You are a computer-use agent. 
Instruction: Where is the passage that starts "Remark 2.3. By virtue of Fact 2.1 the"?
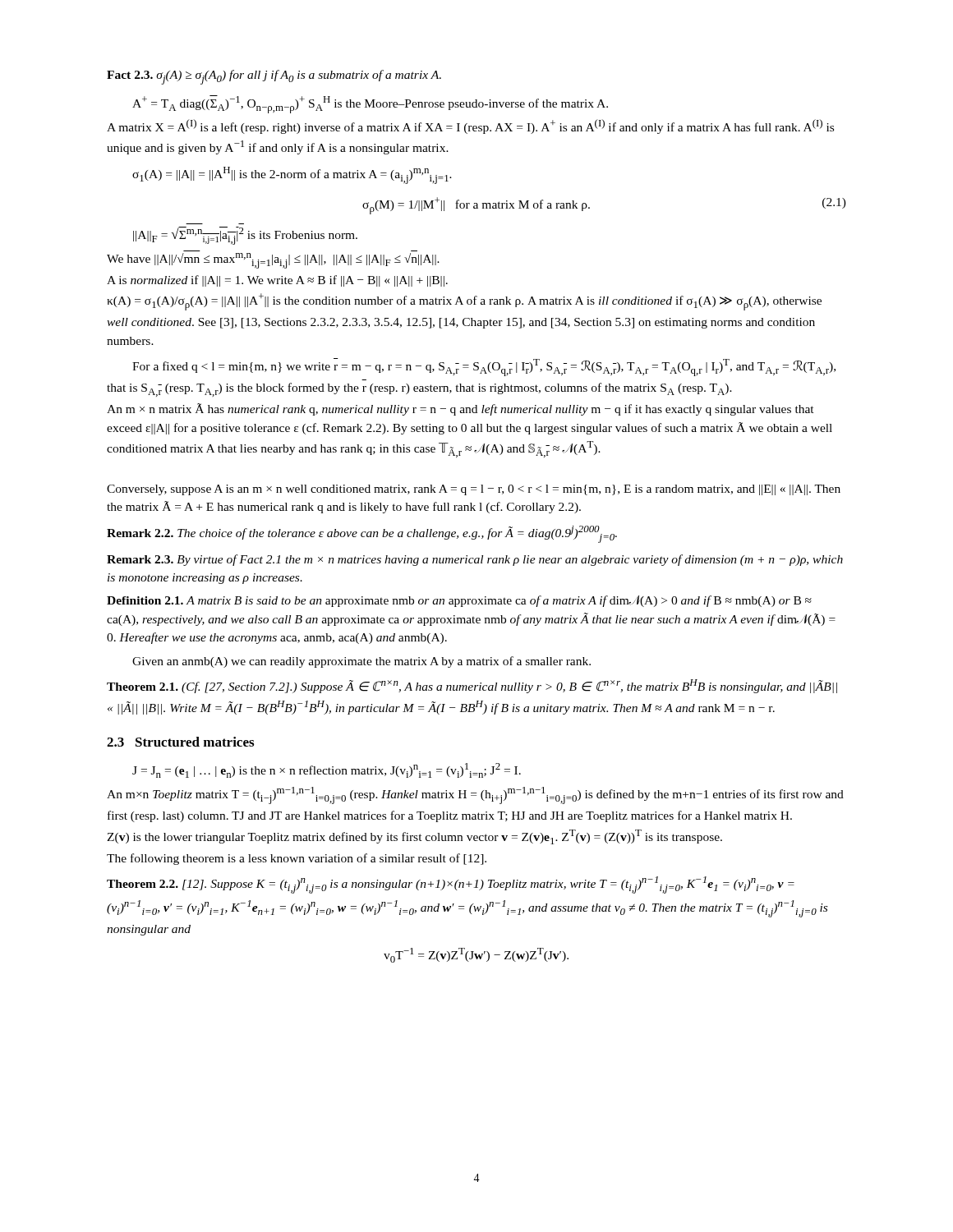pos(475,568)
